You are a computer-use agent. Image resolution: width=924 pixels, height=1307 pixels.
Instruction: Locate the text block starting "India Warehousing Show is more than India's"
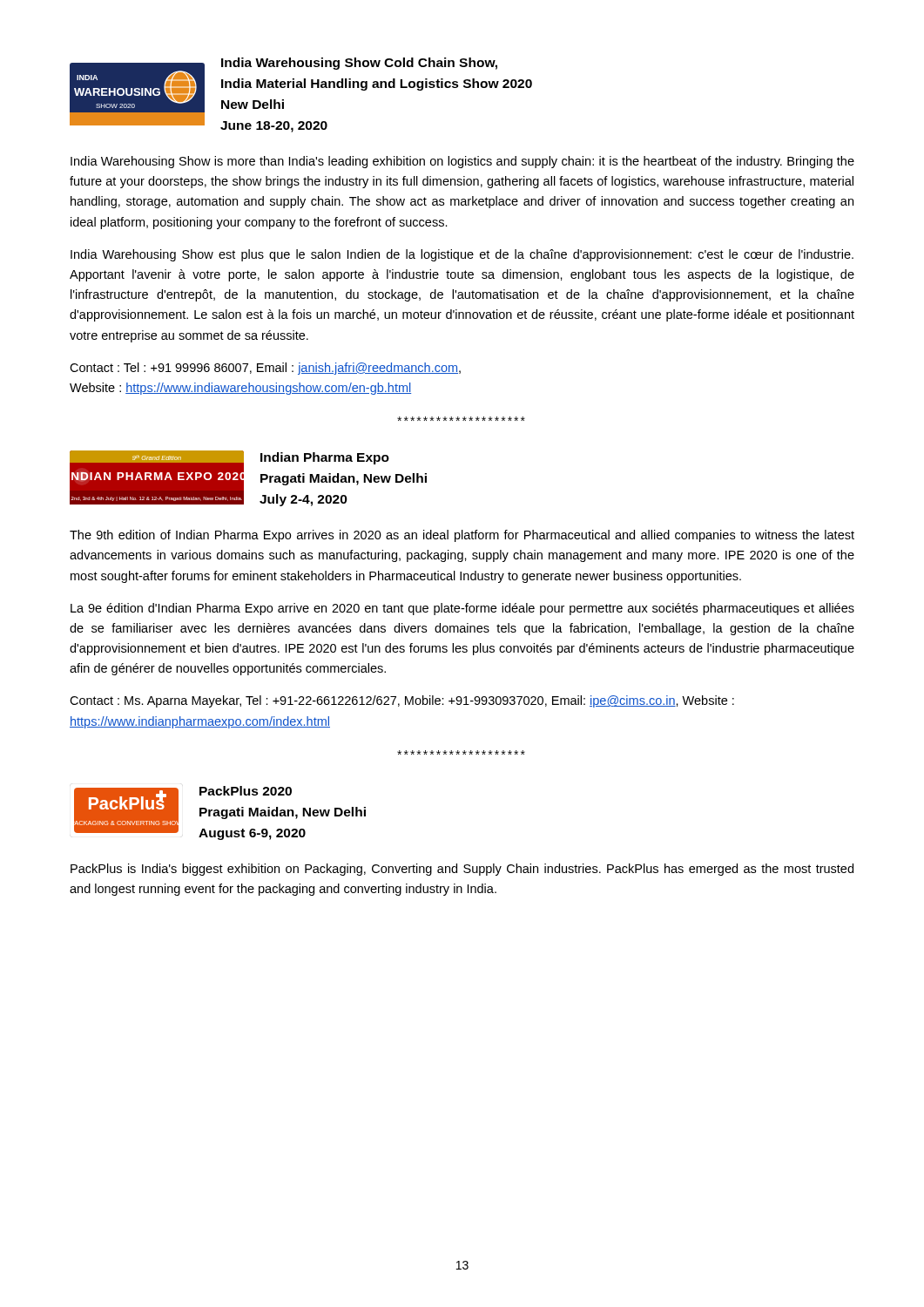click(462, 192)
